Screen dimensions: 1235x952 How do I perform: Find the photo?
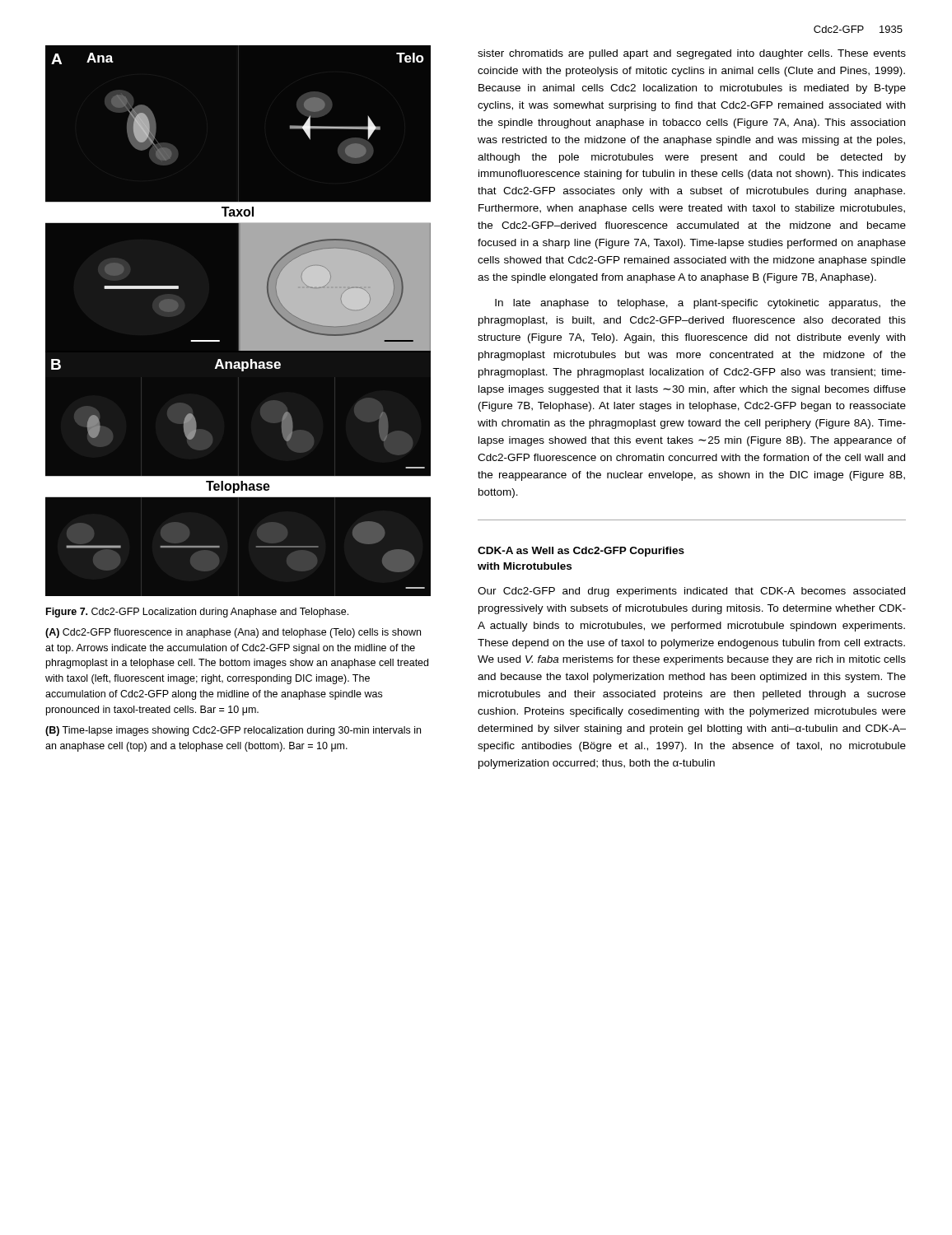(x=238, y=321)
